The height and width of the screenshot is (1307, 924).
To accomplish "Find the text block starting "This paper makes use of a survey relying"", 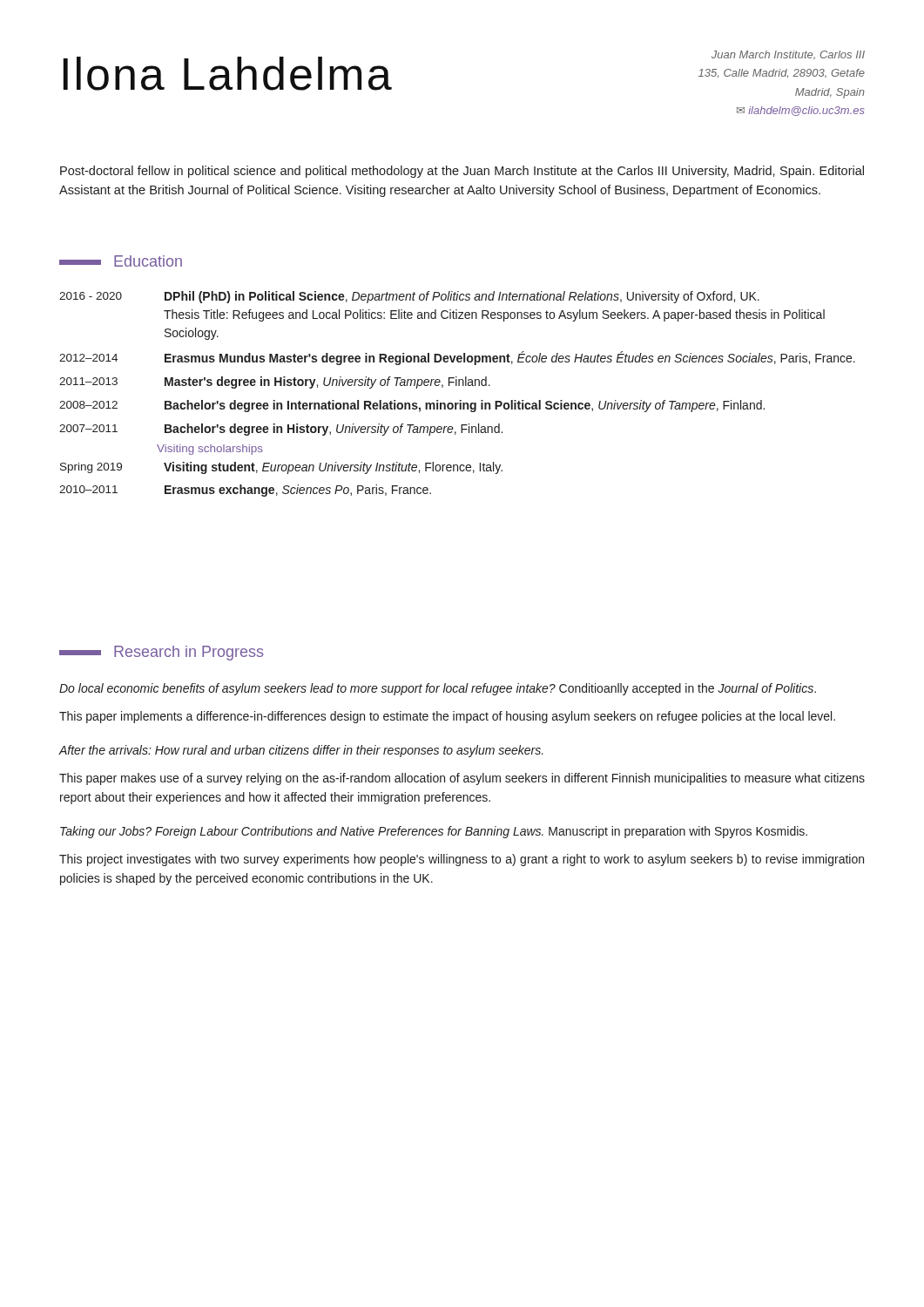I will click(462, 788).
